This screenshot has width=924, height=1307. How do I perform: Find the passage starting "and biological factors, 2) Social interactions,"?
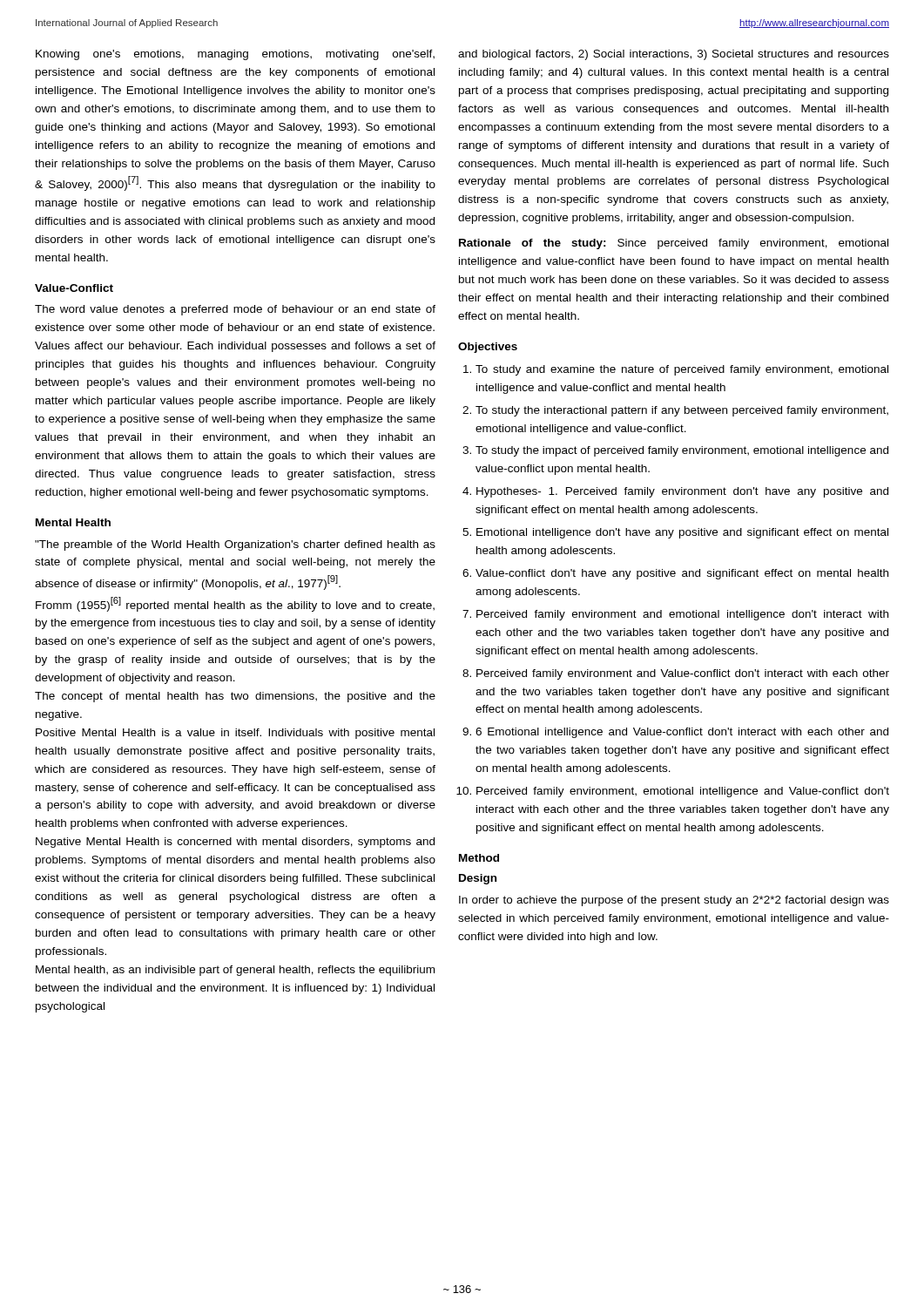click(x=674, y=136)
